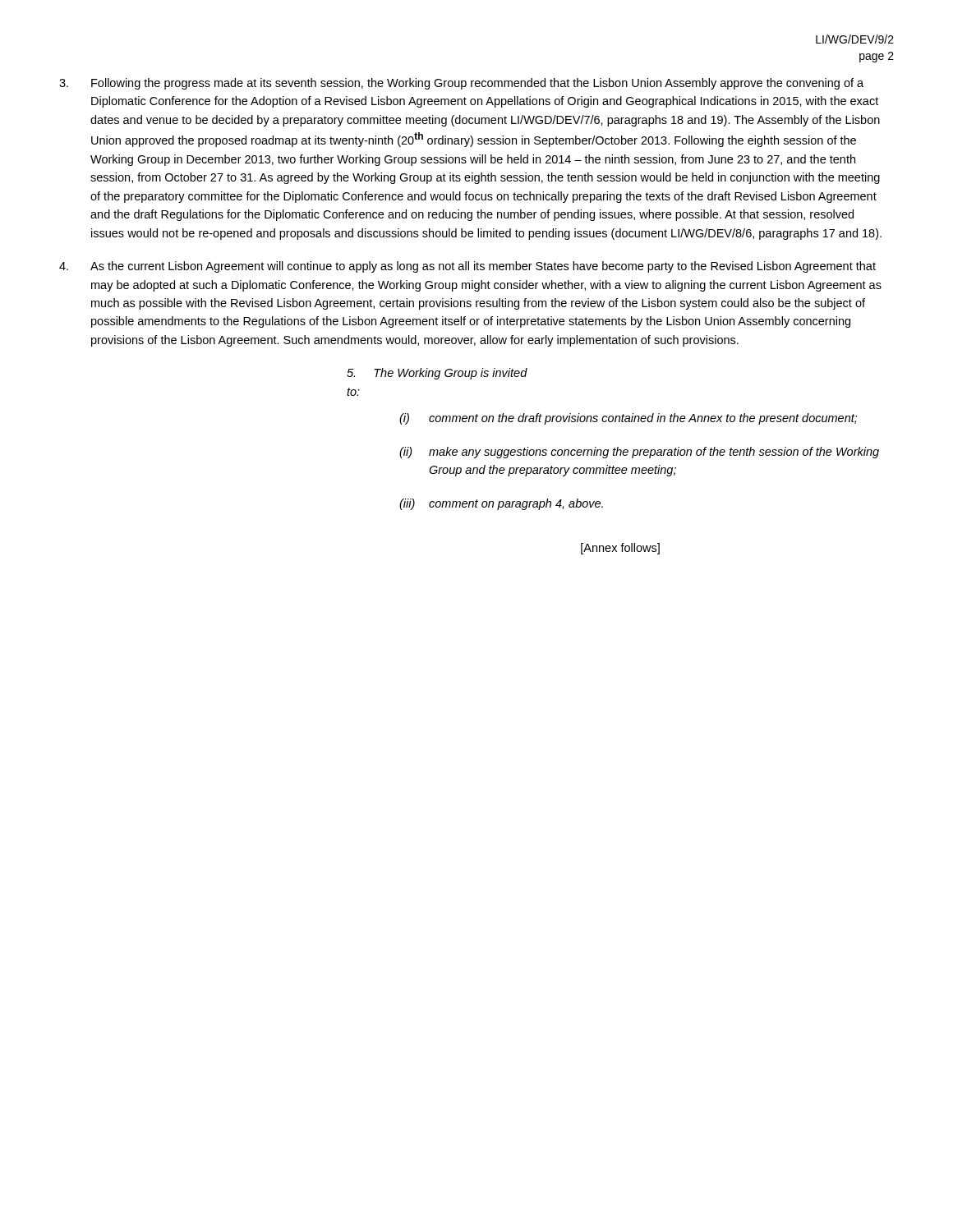Click on the passage starting "(i)comment on the draft provisions contained in the"
Viewport: 953px width, 1232px height.
645,418
